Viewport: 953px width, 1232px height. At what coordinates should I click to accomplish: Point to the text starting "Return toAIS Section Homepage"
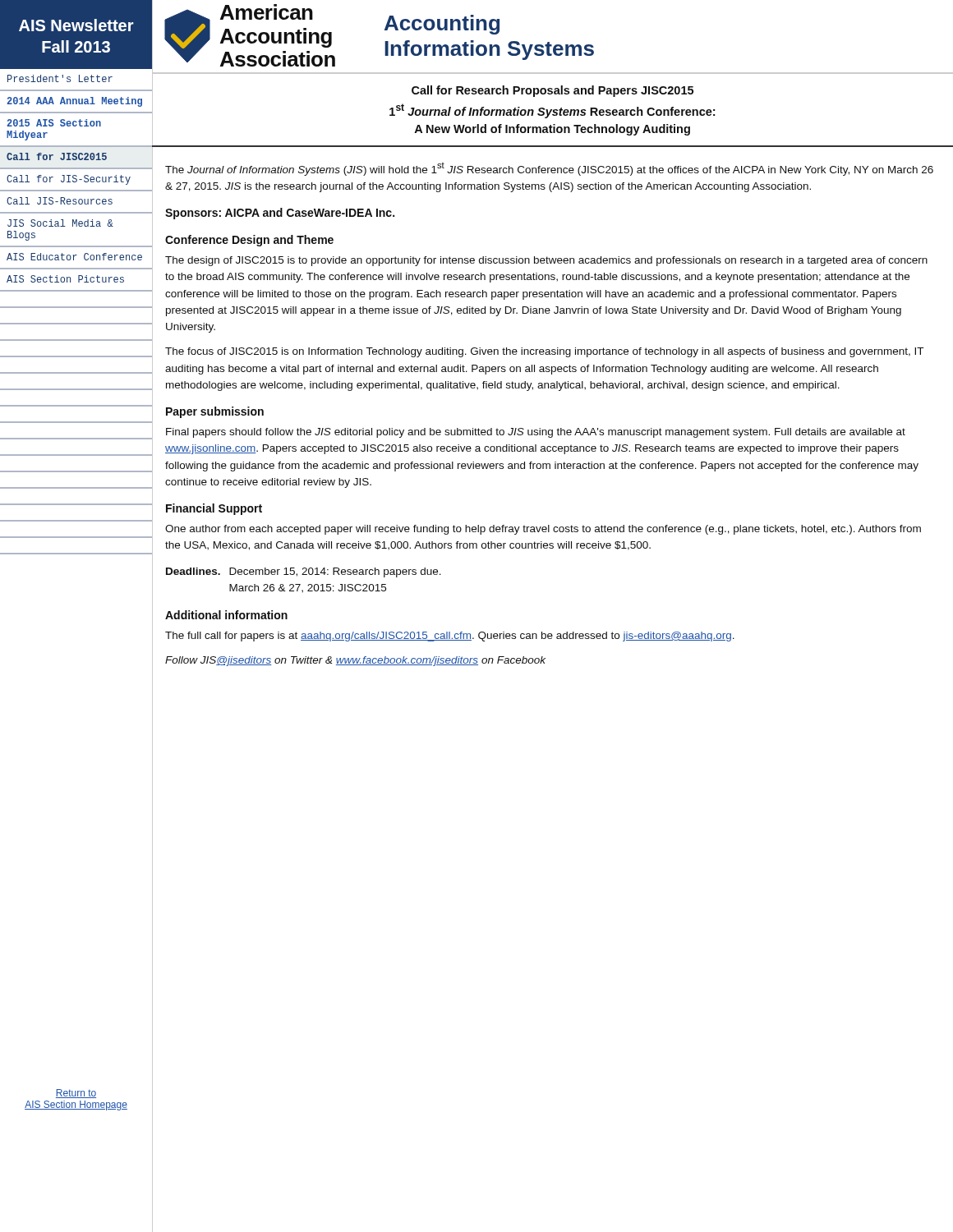[x=76, y=1099]
